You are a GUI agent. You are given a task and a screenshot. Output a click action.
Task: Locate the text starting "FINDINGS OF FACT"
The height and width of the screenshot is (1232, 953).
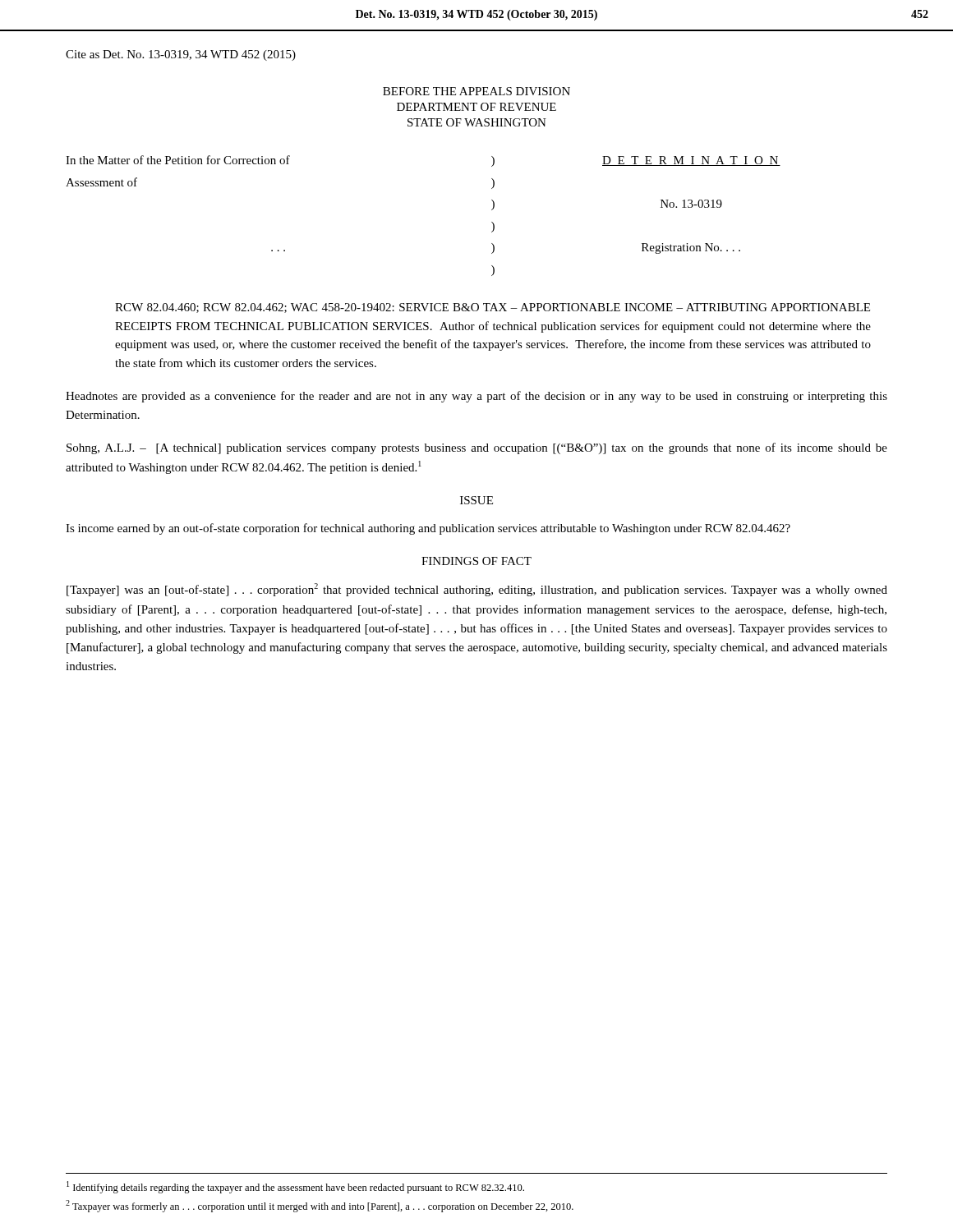coord(476,561)
